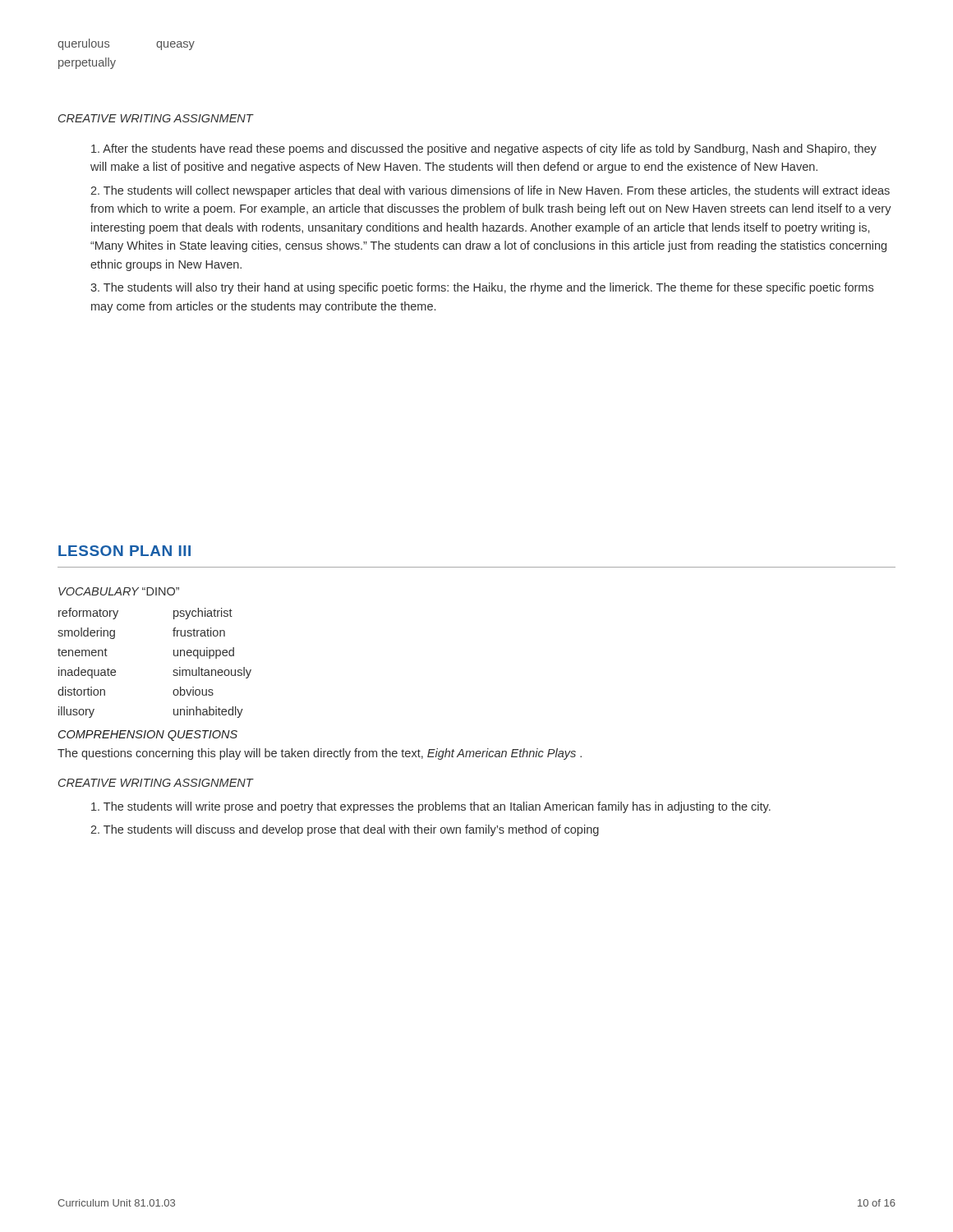Click on the text block starting "VOCABULARY “DINO” reformatorypsychiatrist smolderingfrustration"
The image size is (953, 1232).
click(119, 591)
